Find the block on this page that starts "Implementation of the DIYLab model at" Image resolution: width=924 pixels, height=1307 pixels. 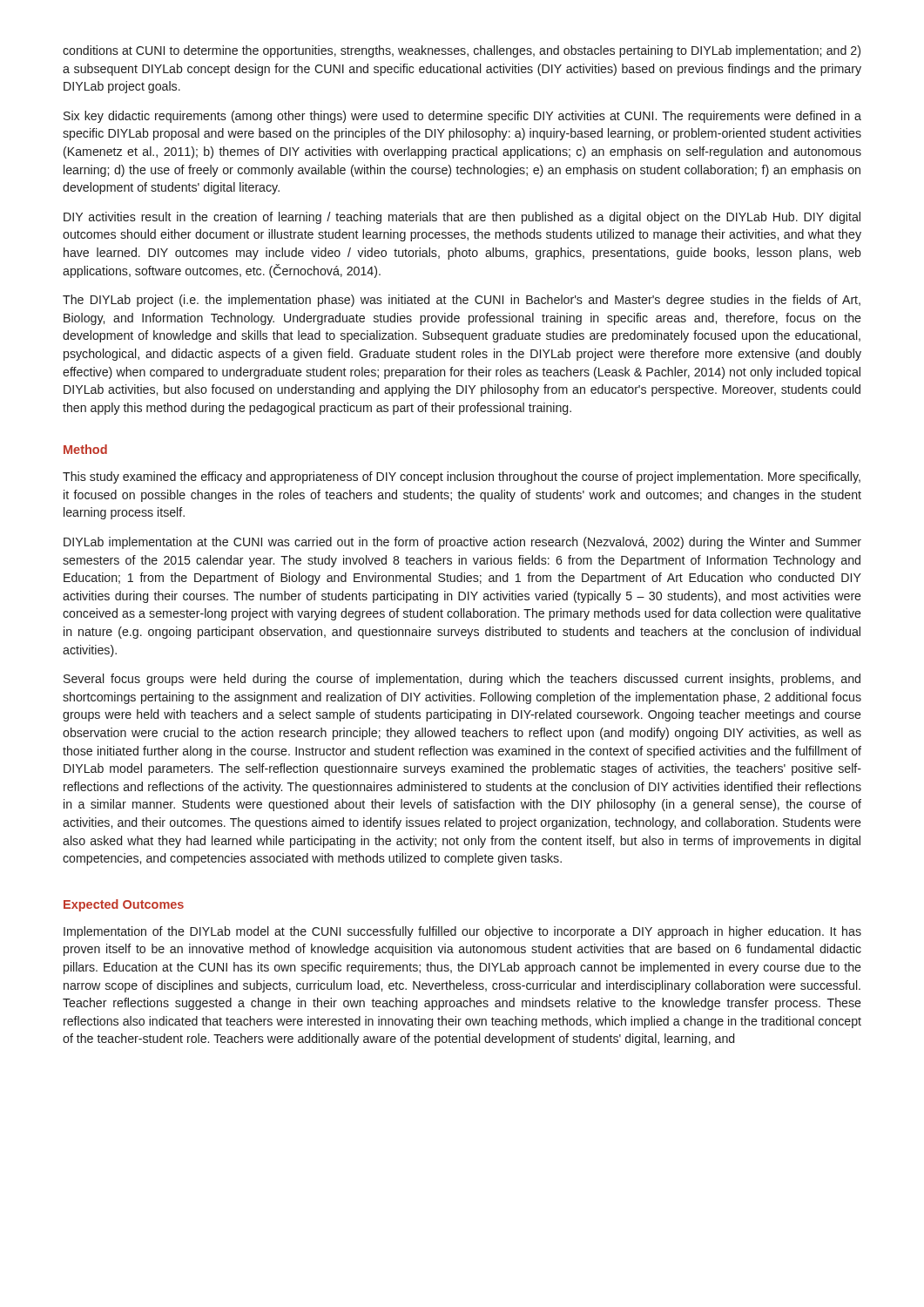[x=462, y=985]
